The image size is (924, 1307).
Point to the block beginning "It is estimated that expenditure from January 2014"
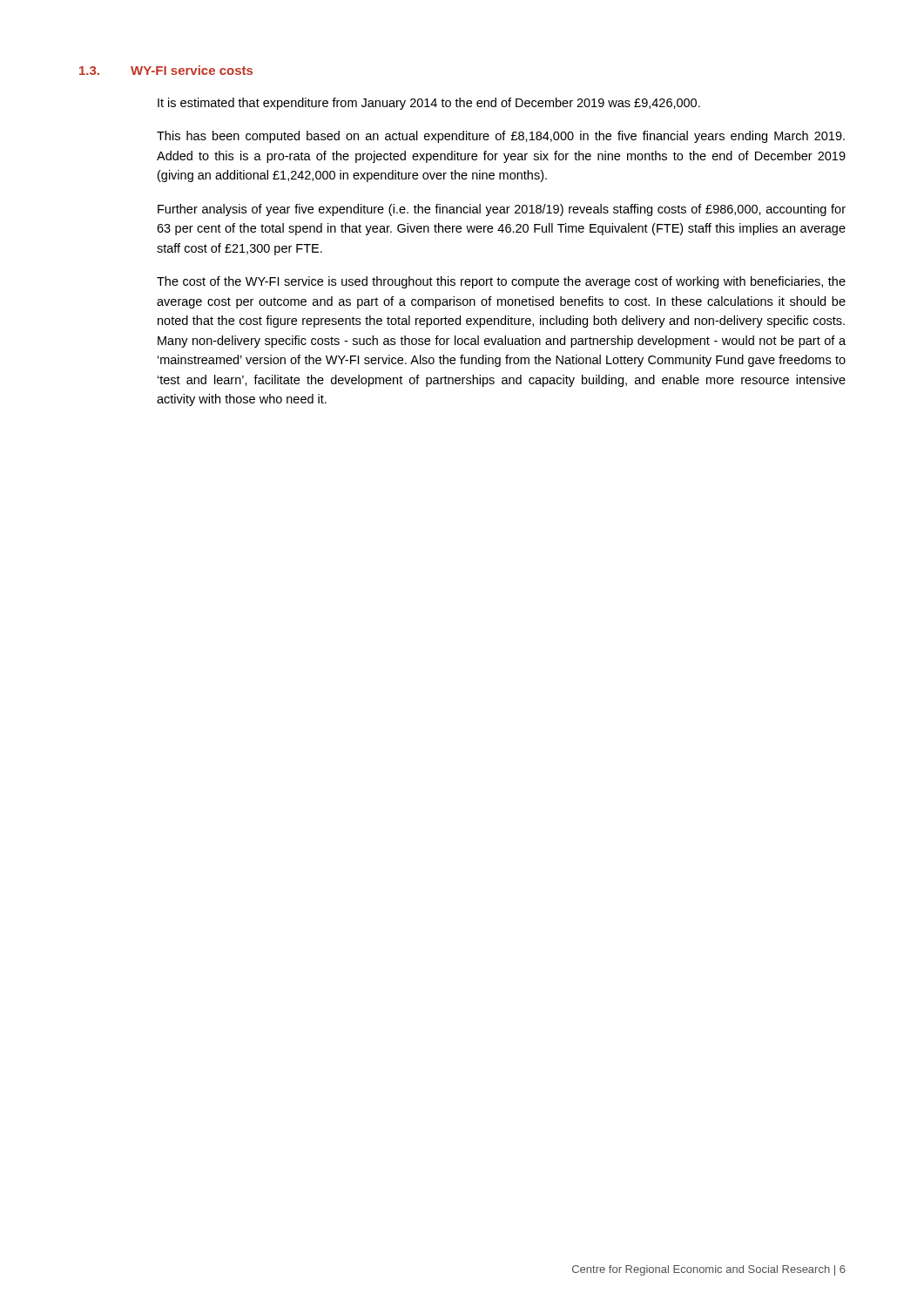429,103
